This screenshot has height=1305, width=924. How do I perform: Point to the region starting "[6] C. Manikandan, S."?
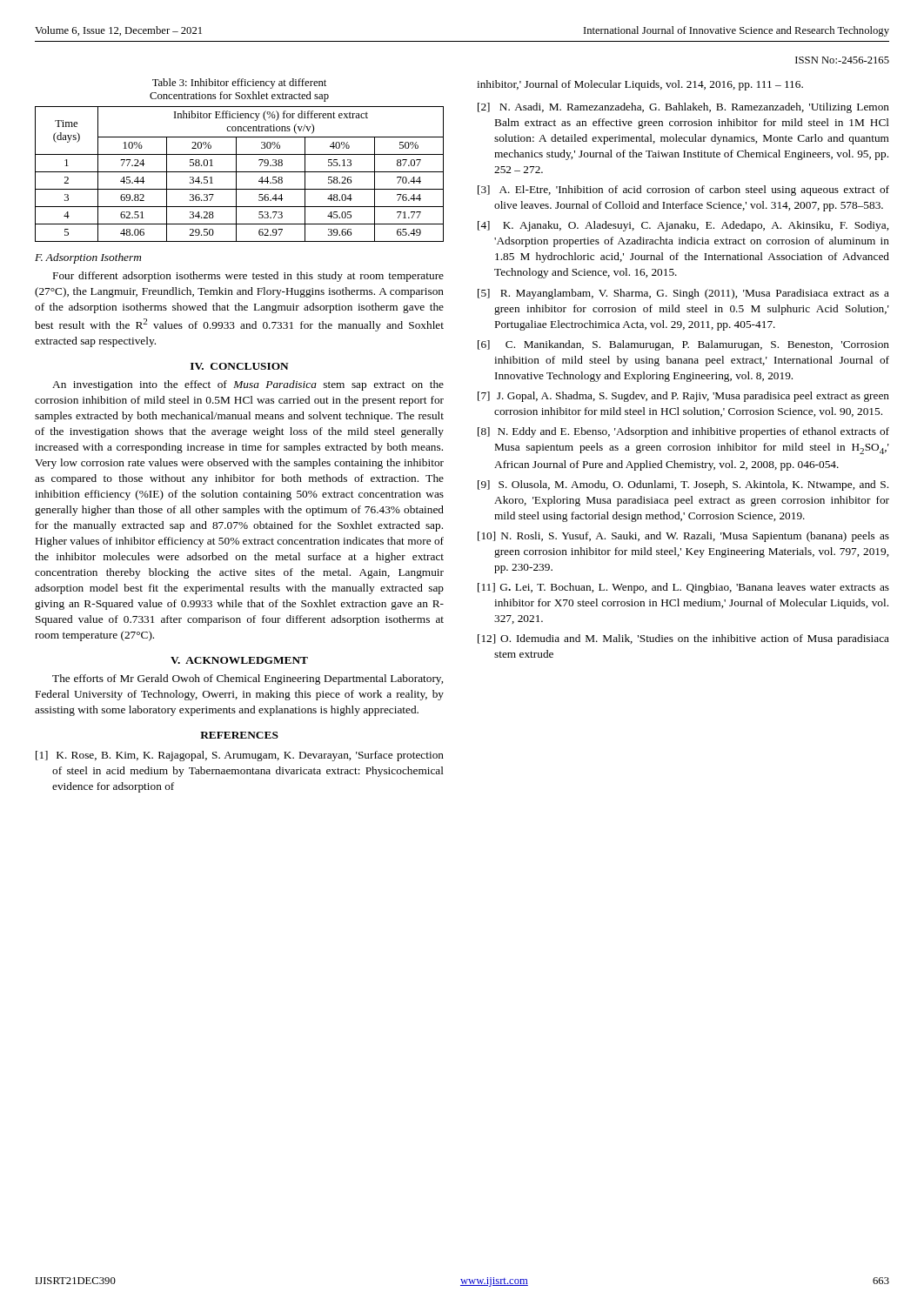(x=683, y=360)
